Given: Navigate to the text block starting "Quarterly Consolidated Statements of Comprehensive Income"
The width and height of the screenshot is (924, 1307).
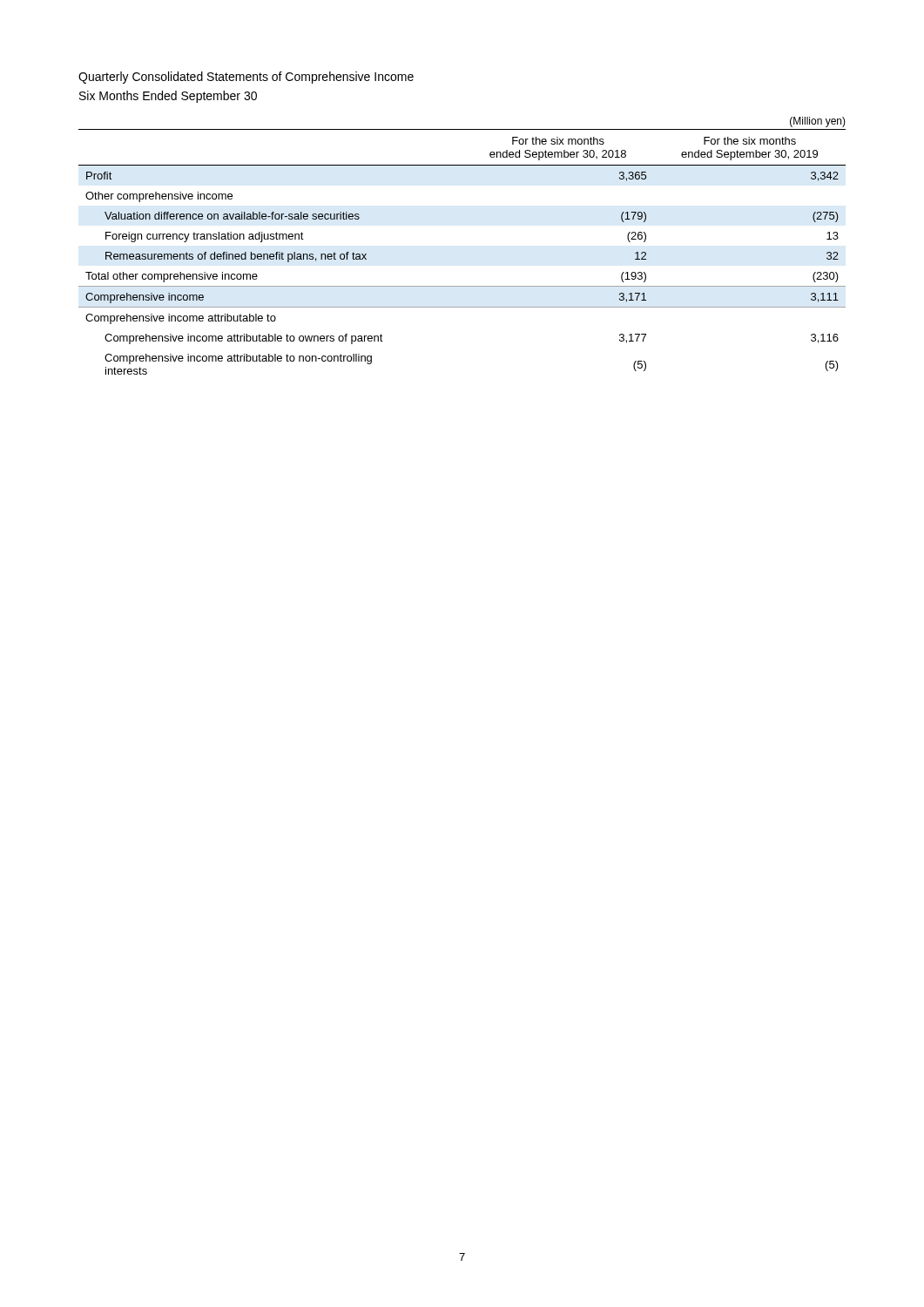Looking at the screenshot, I should click(246, 77).
